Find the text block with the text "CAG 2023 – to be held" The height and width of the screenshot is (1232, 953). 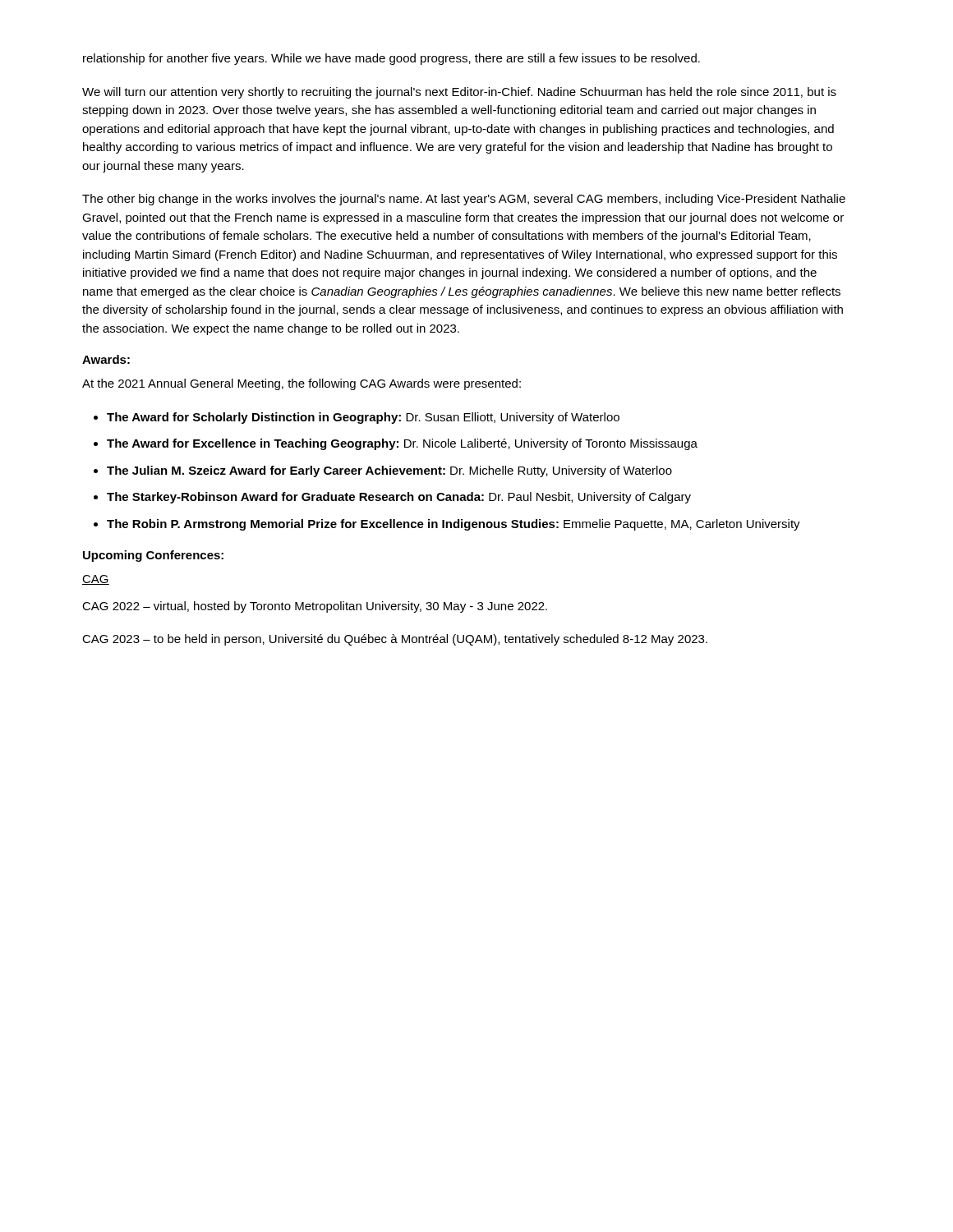pyautogui.click(x=395, y=639)
